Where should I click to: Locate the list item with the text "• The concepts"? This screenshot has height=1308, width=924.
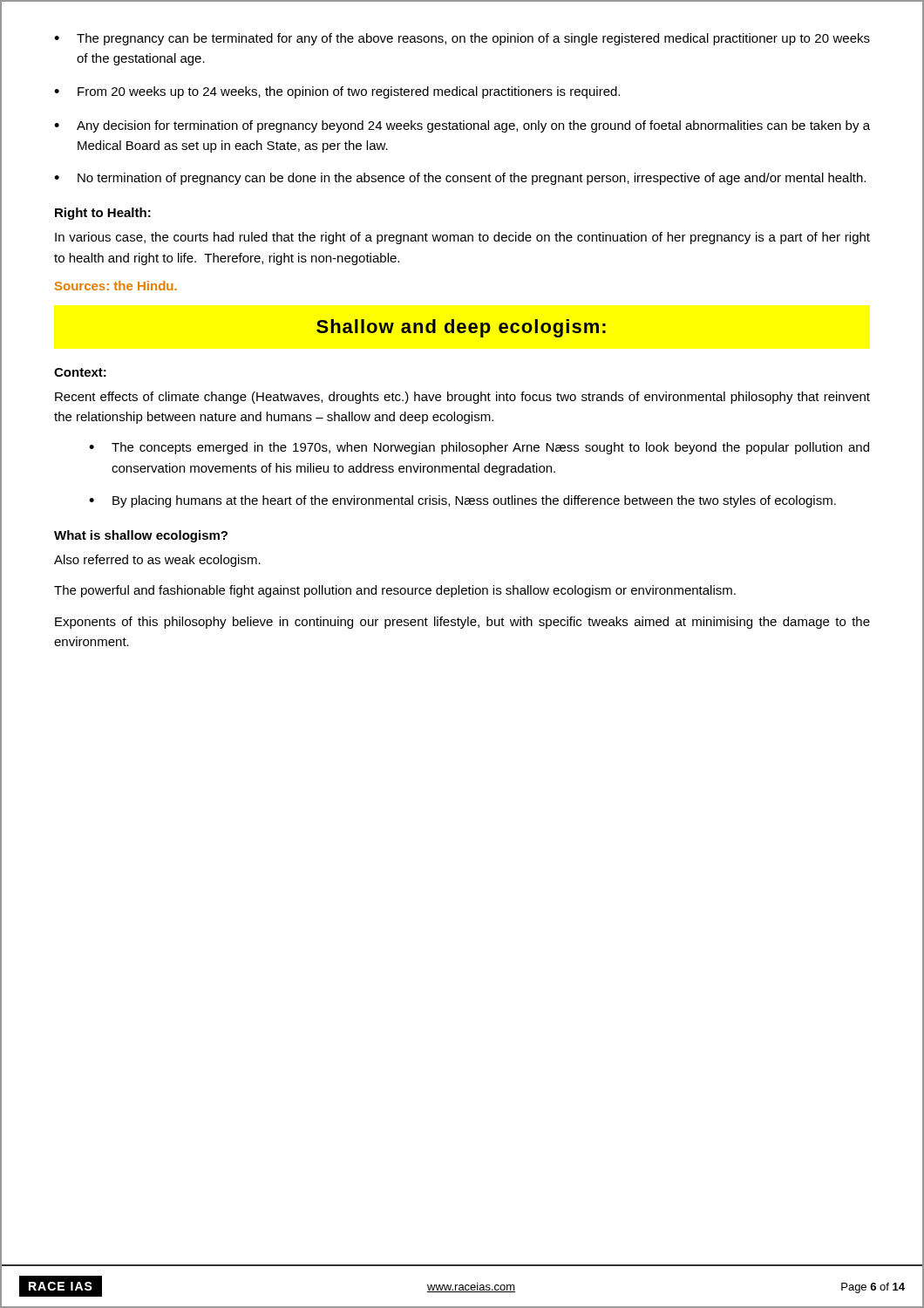(479, 457)
